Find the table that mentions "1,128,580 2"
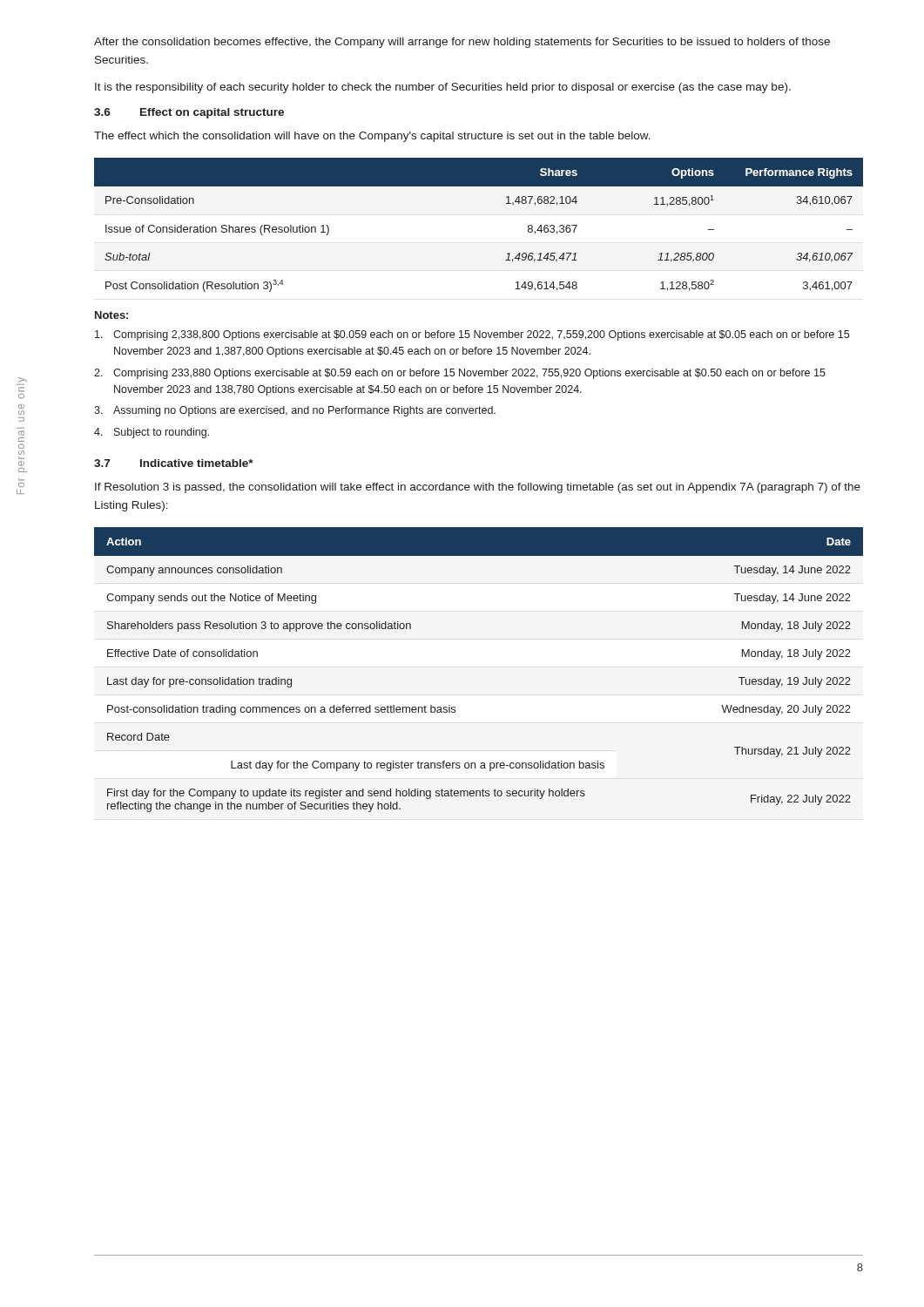The width and height of the screenshot is (924, 1307). [x=479, y=229]
